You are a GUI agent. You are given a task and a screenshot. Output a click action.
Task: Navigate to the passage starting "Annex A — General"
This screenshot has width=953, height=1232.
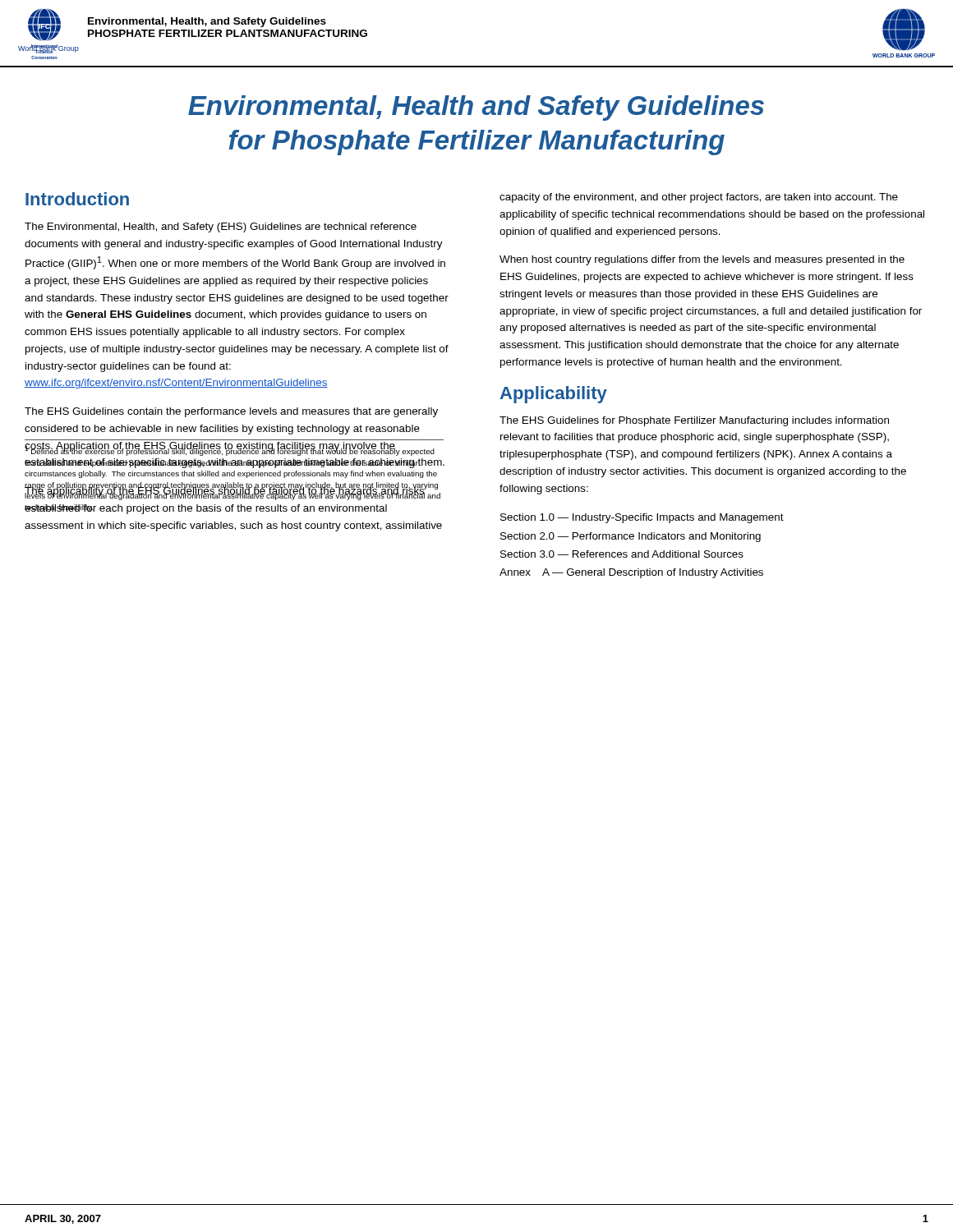pyautogui.click(x=632, y=572)
